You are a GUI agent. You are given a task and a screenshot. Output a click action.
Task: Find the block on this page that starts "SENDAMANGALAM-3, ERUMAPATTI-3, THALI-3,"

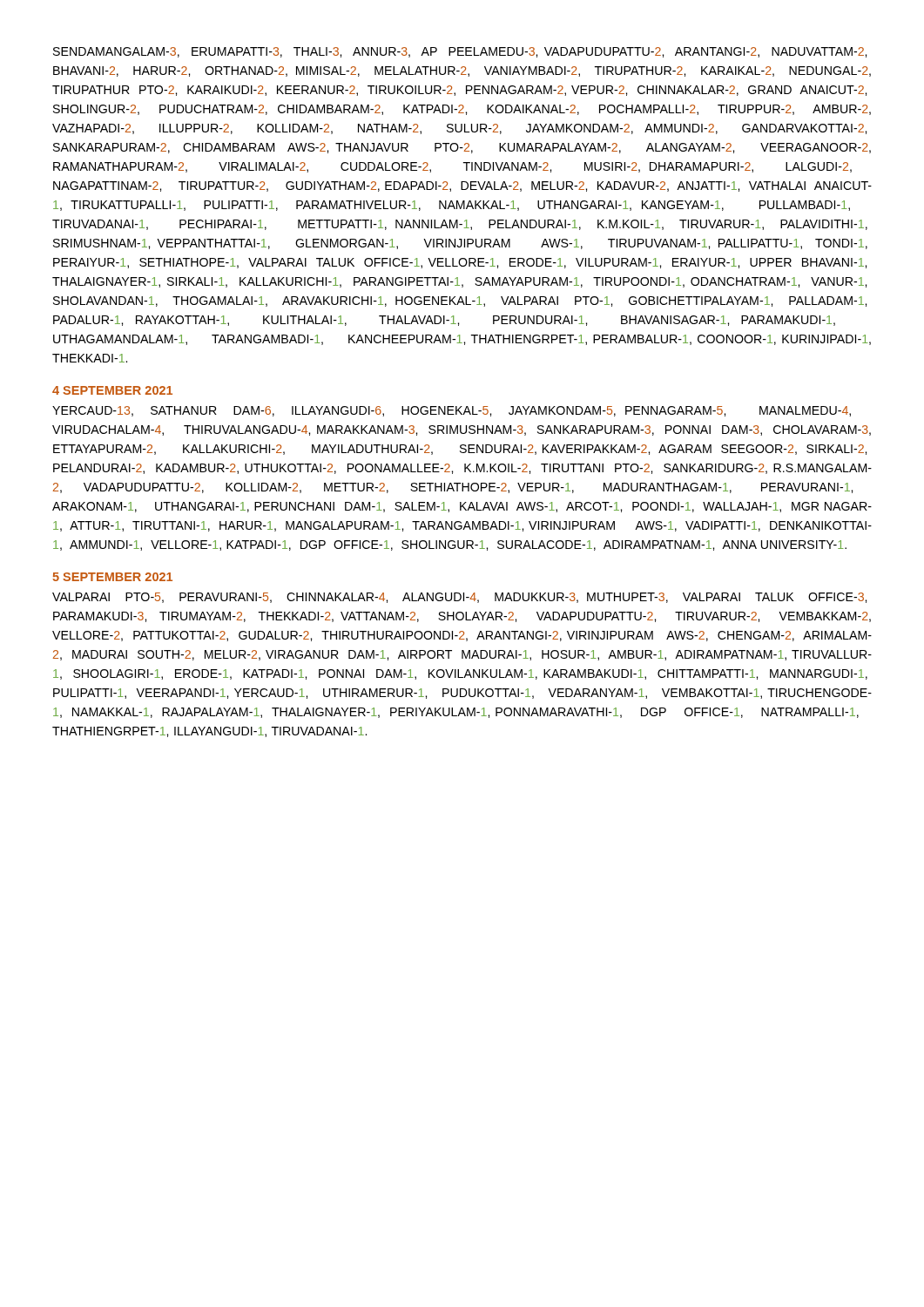pyautogui.click(x=462, y=205)
